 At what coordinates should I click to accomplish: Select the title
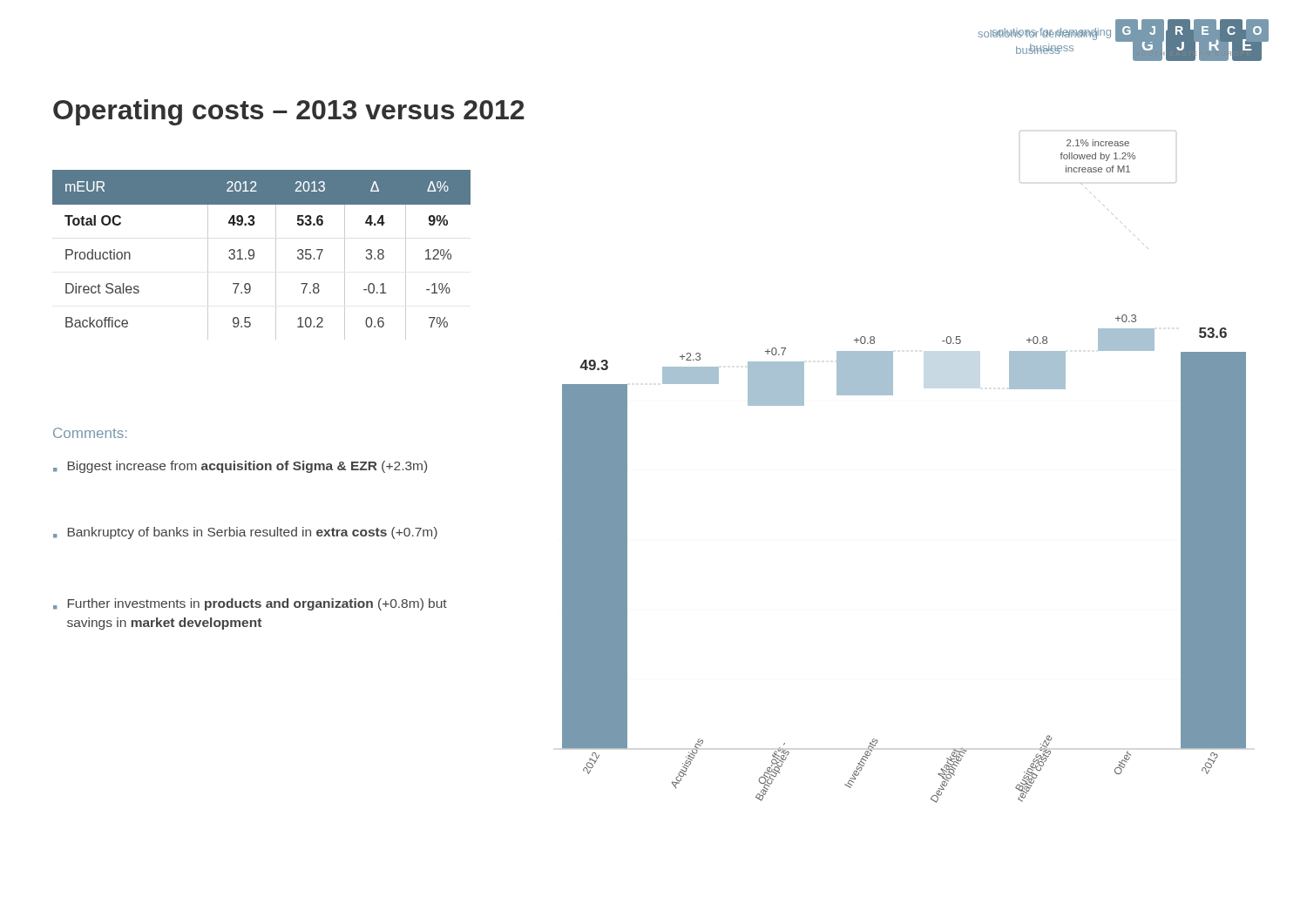(x=289, y=110)
